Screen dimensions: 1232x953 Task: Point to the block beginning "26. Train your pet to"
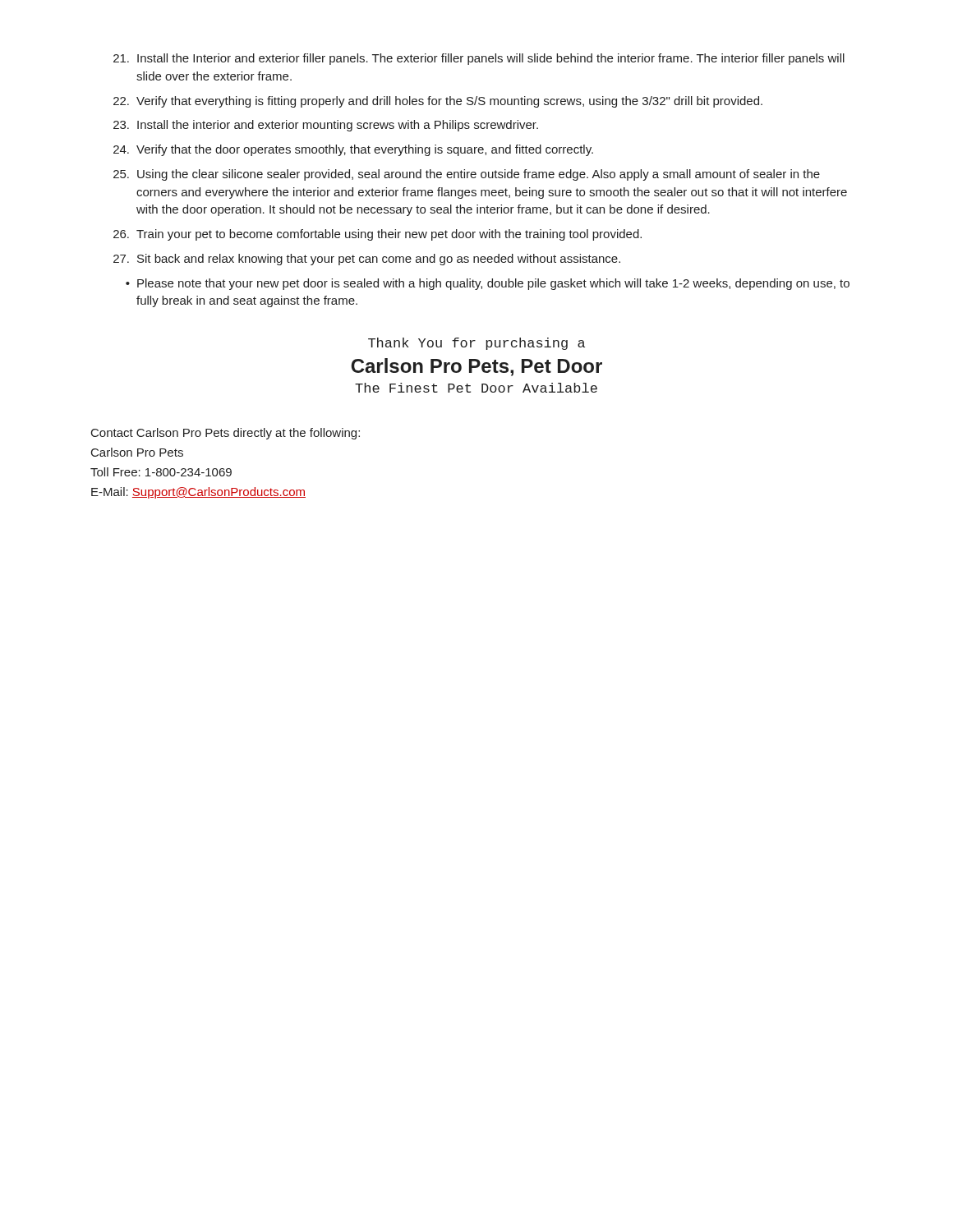tap(476, 234)
